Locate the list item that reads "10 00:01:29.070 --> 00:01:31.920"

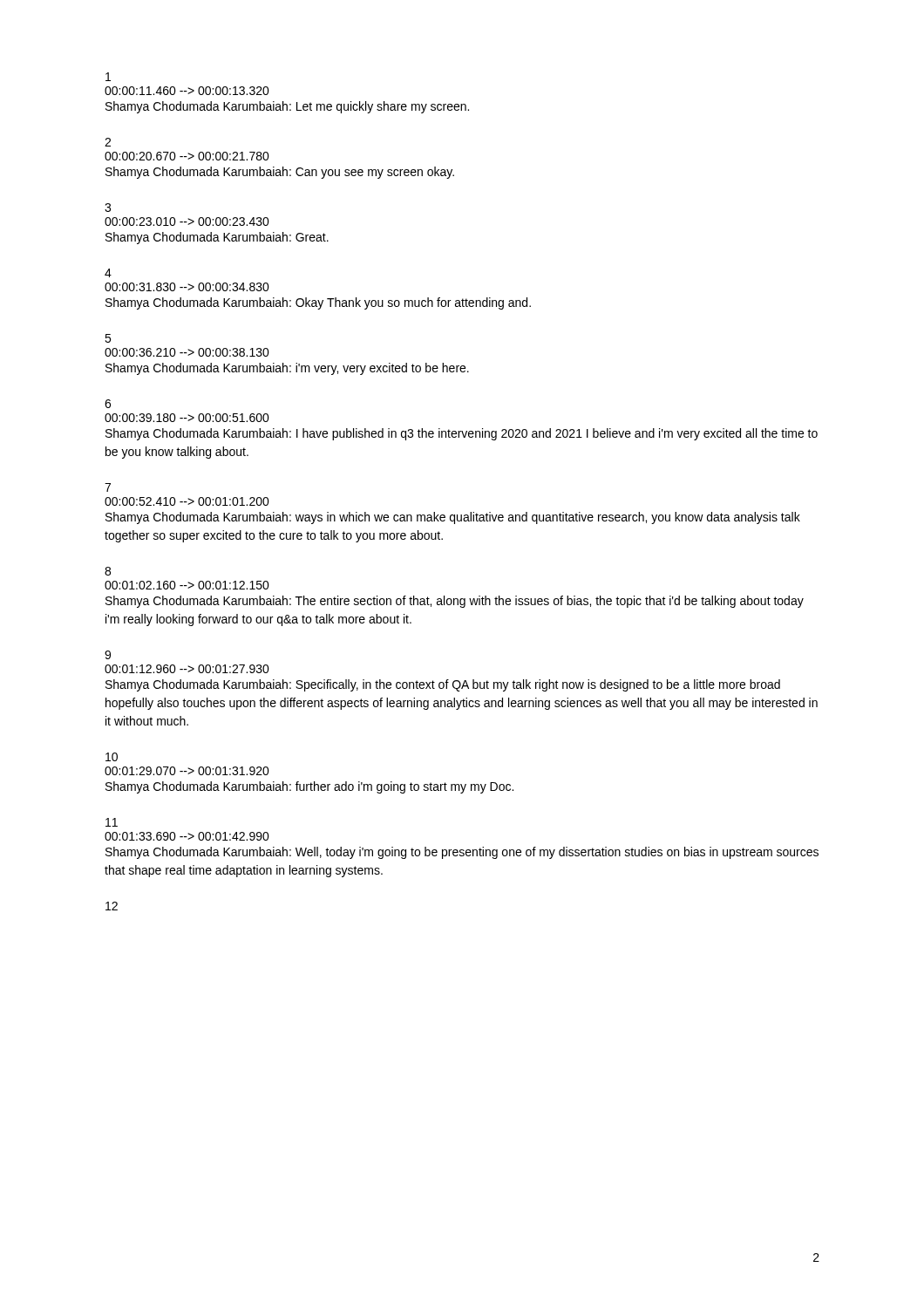(x=462, y=773)
